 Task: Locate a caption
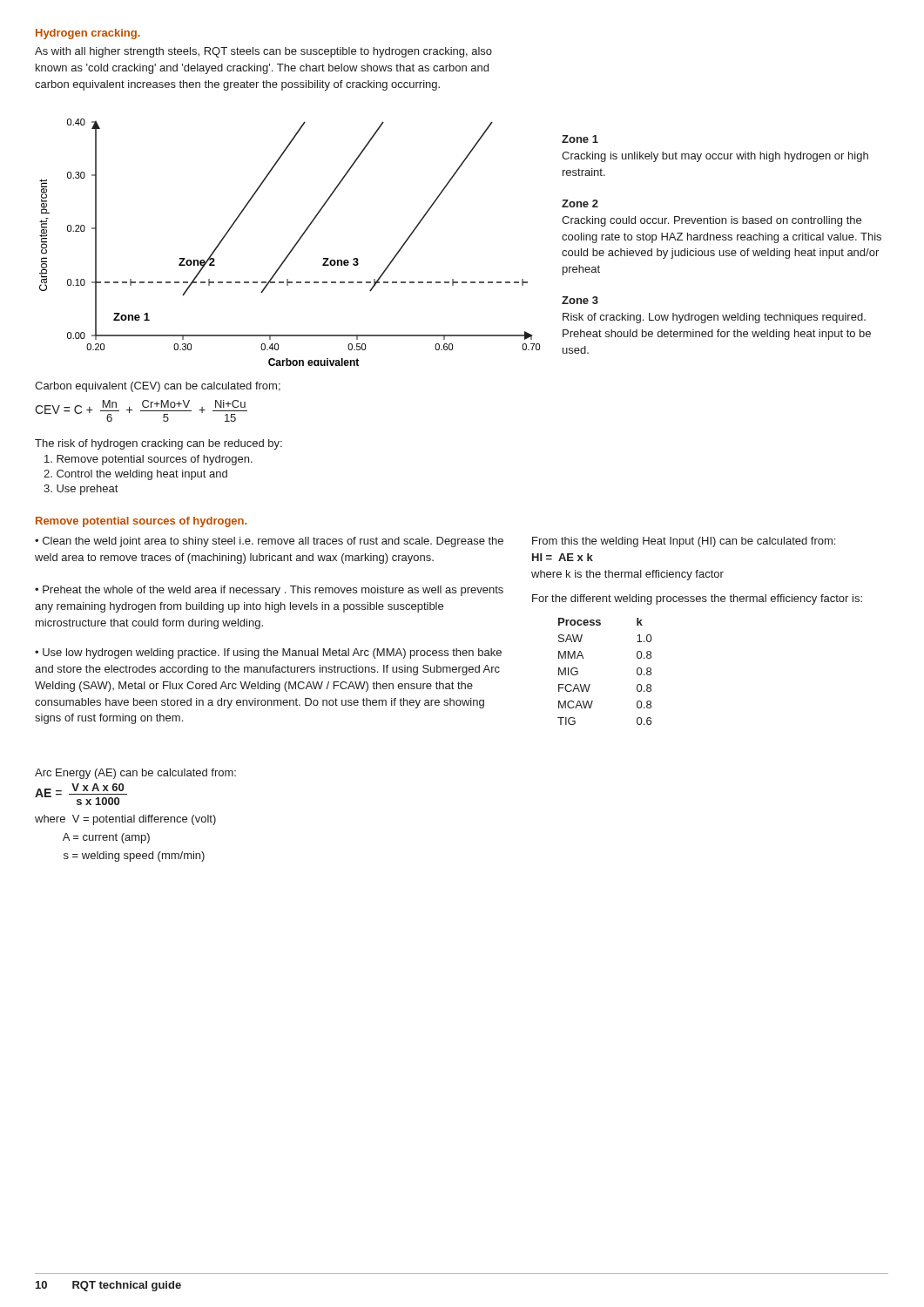click(x=158, y=386)
